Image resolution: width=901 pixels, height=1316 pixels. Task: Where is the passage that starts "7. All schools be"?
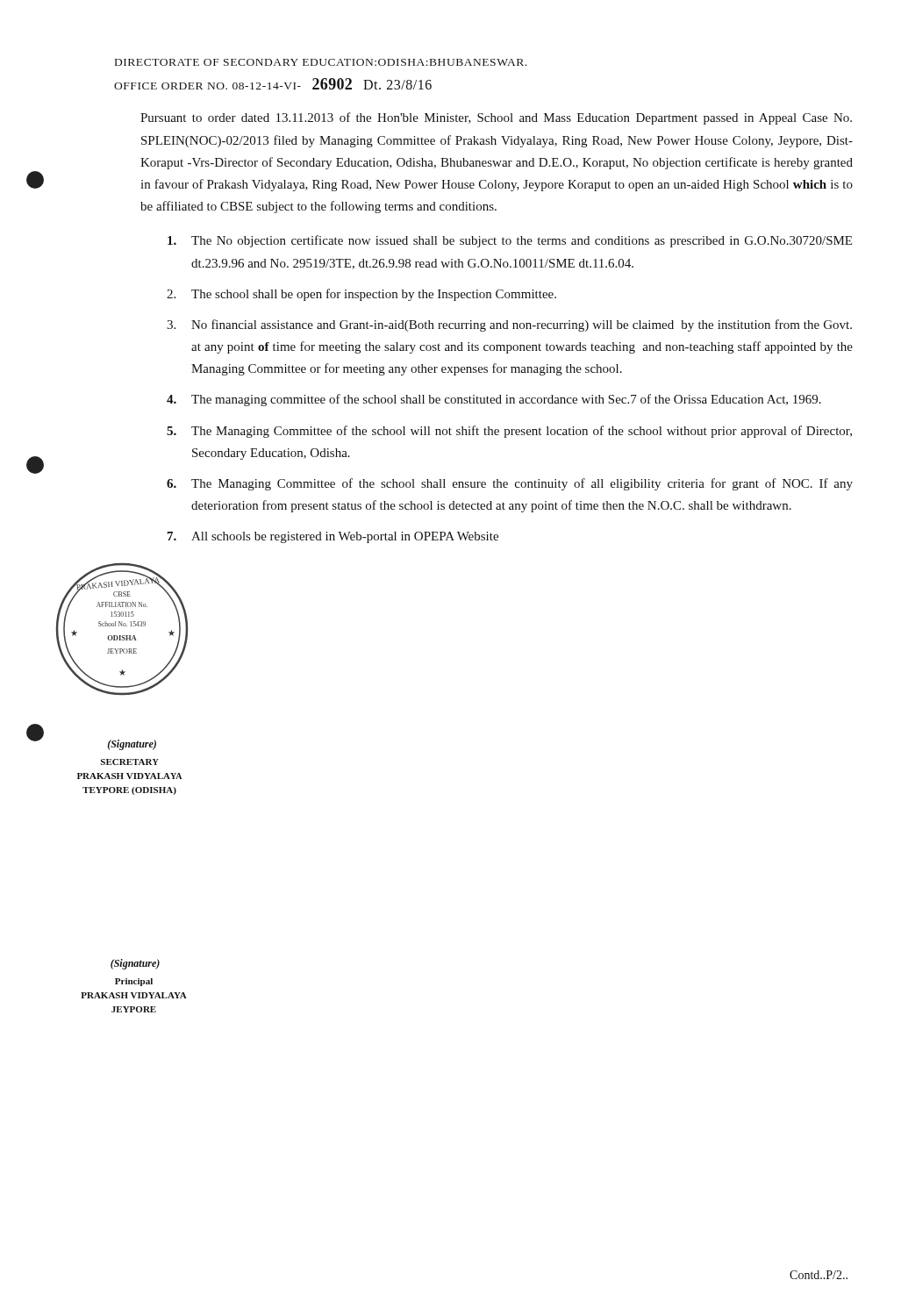(x=333, y=537)
